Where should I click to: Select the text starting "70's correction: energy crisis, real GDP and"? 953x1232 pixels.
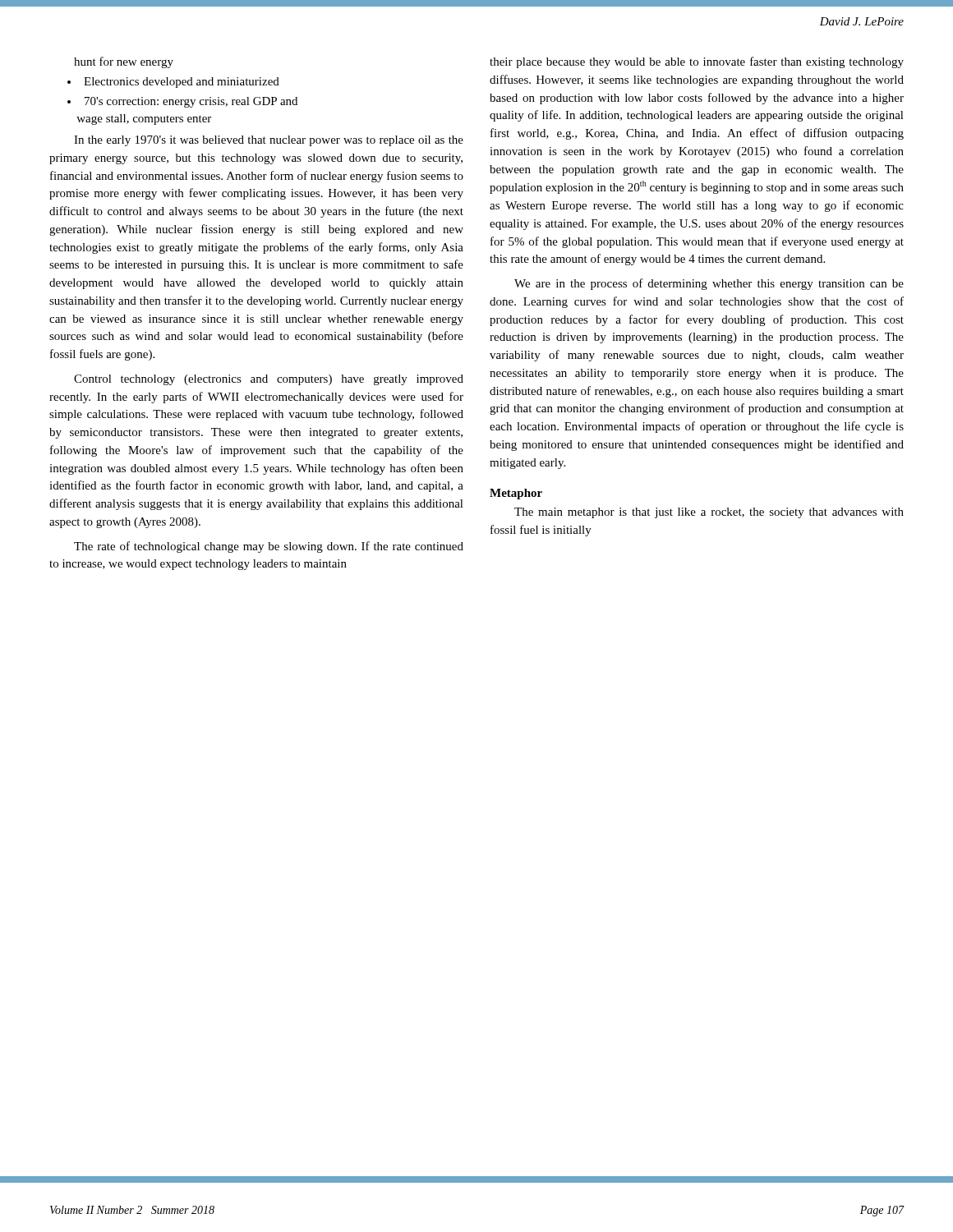tap(183, 110)
